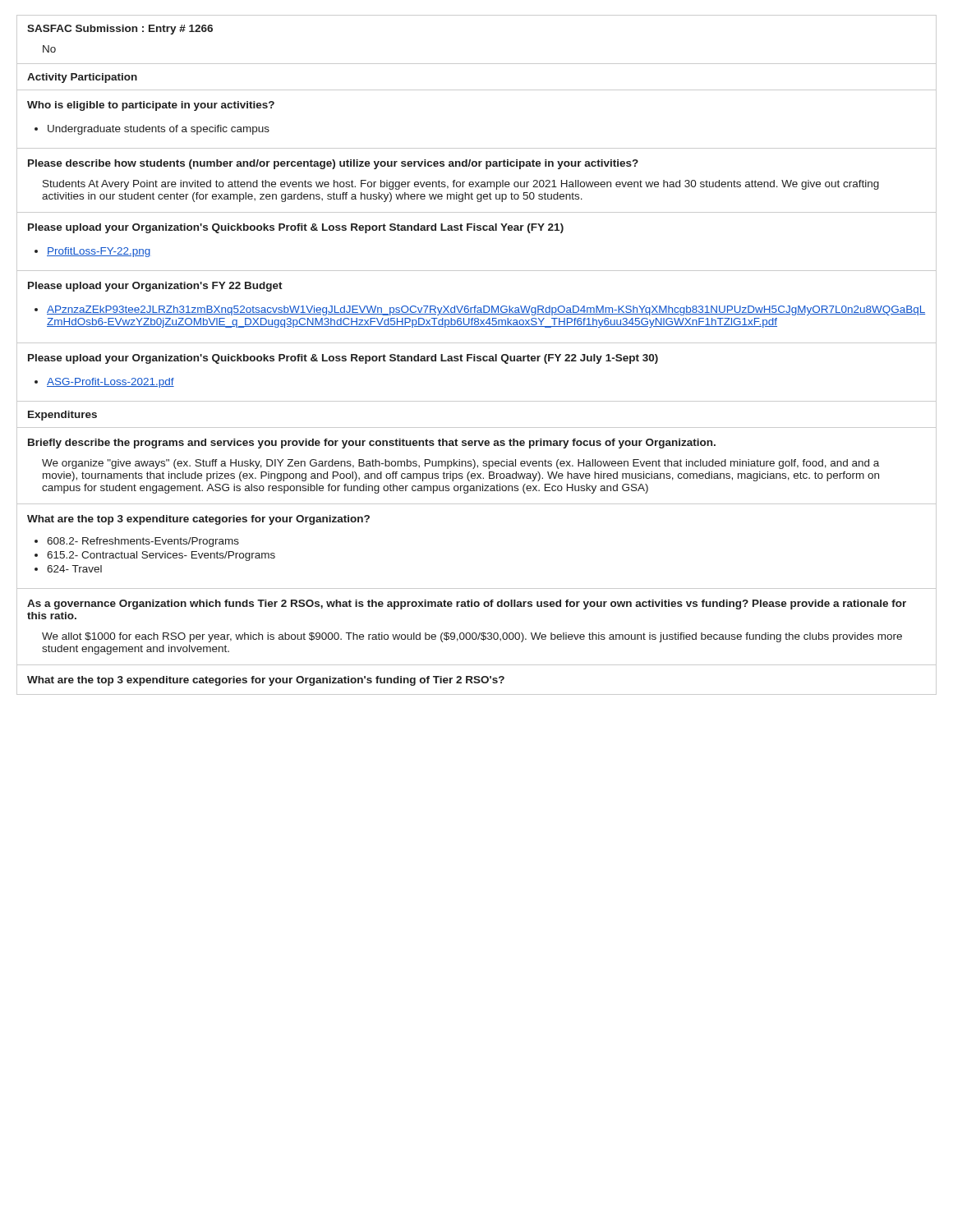Find the block on this page that starts "Please upload your Organization's FY 22"
Image resolution: width=953 pixels, height=1232 pixels.
(155, 285)
